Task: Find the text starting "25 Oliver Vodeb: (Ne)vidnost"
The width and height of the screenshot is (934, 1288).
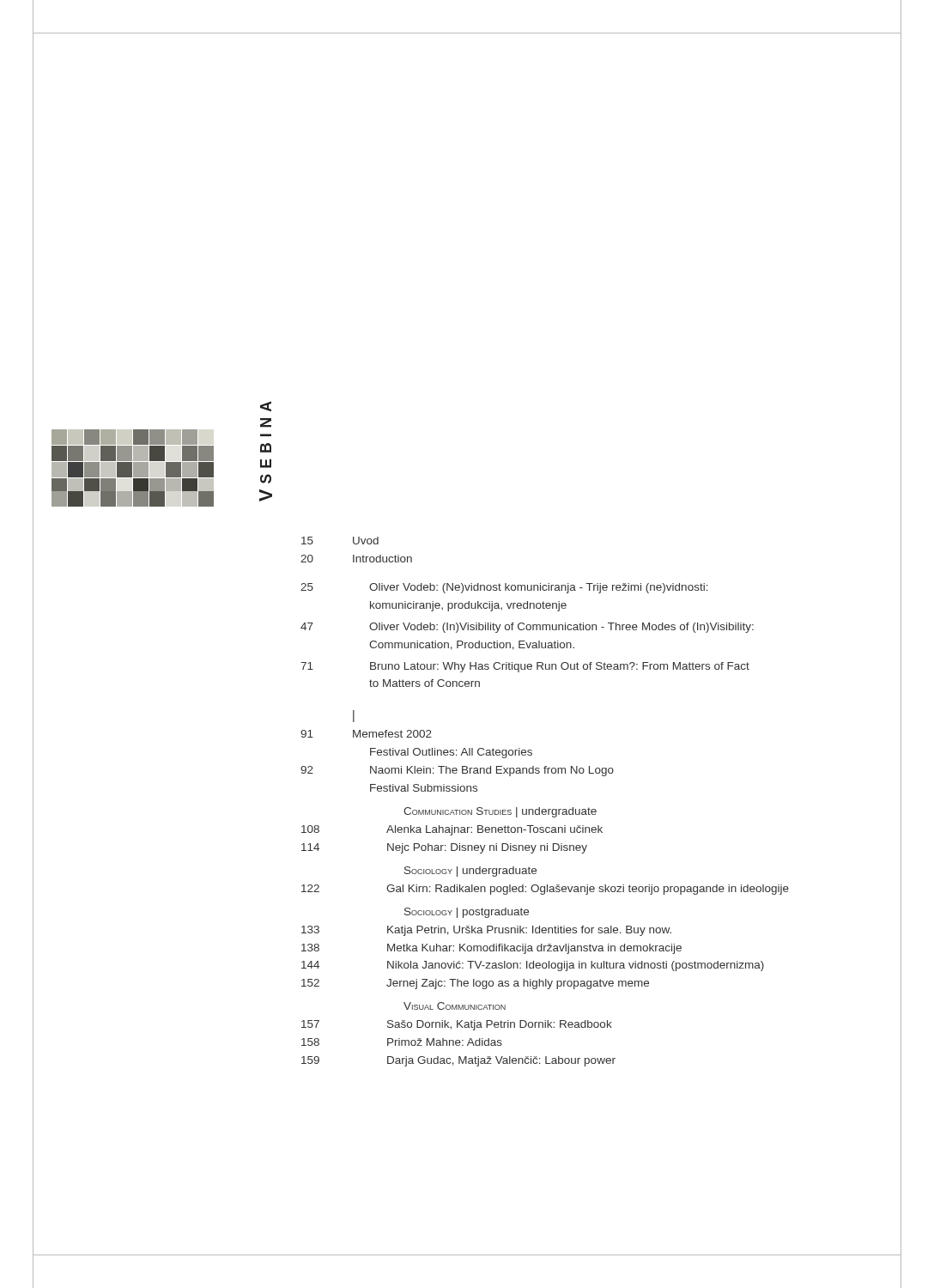Action: 583,597
